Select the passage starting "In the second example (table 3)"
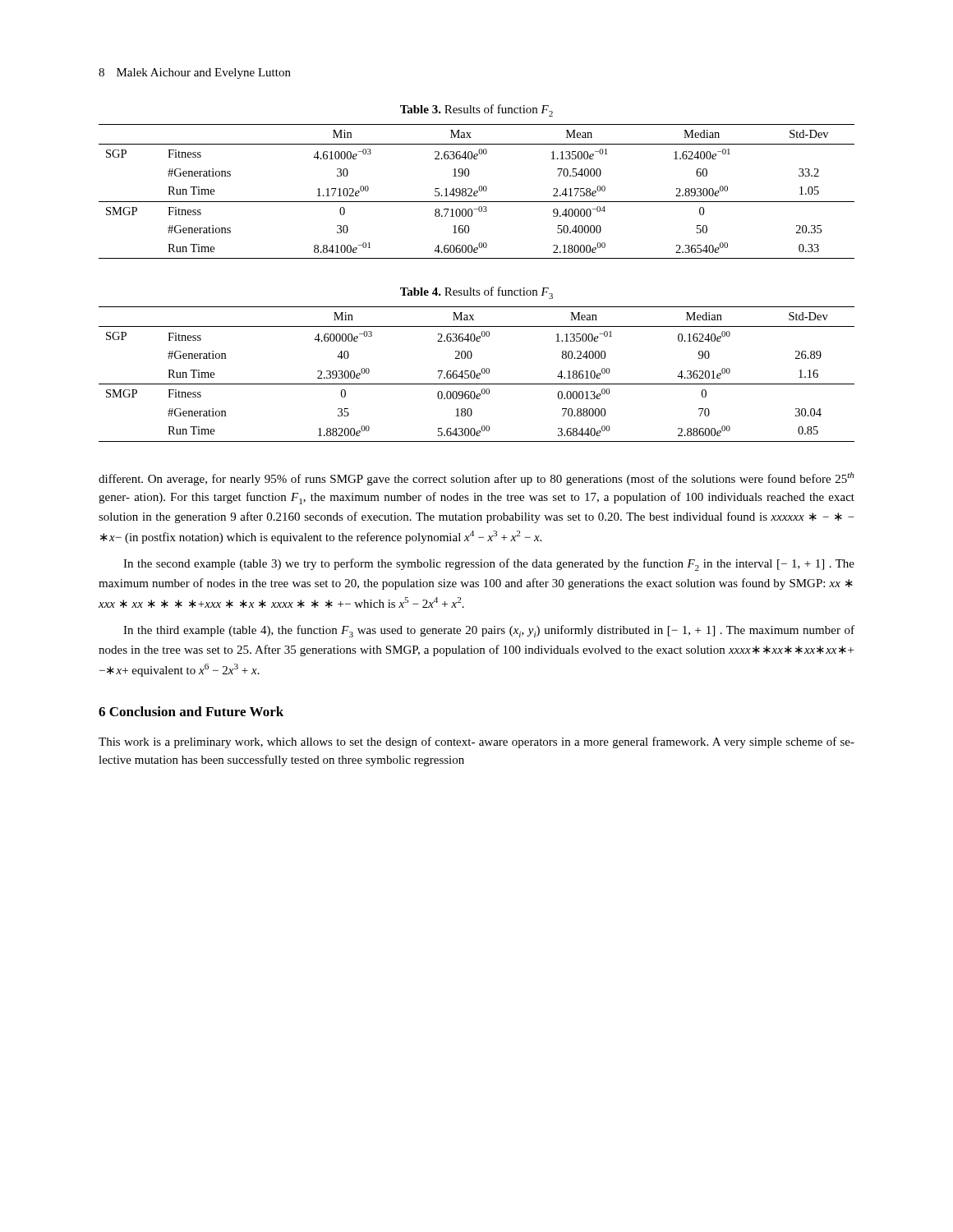 coord(476,583)
